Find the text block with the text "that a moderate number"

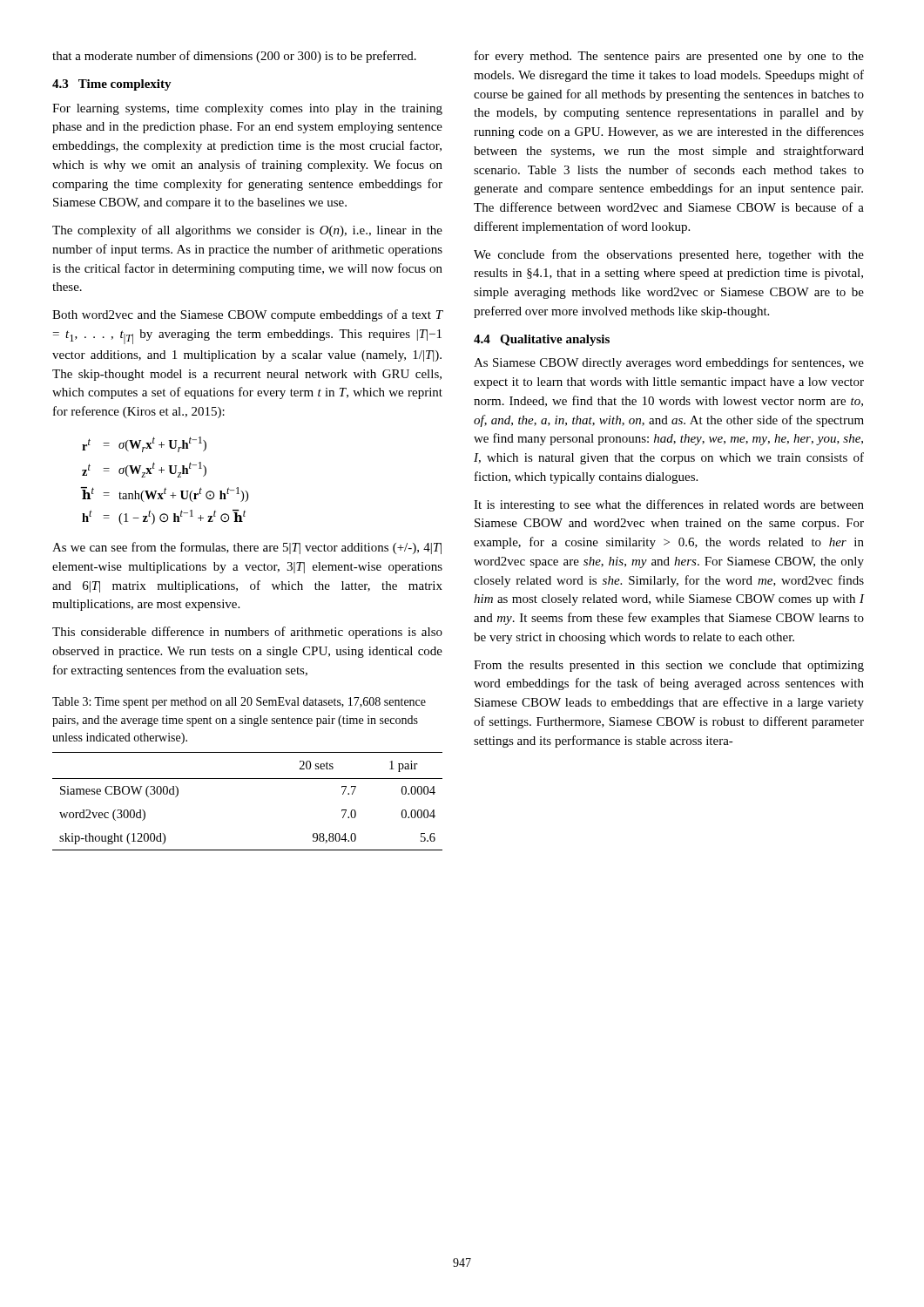pos(235,56)
